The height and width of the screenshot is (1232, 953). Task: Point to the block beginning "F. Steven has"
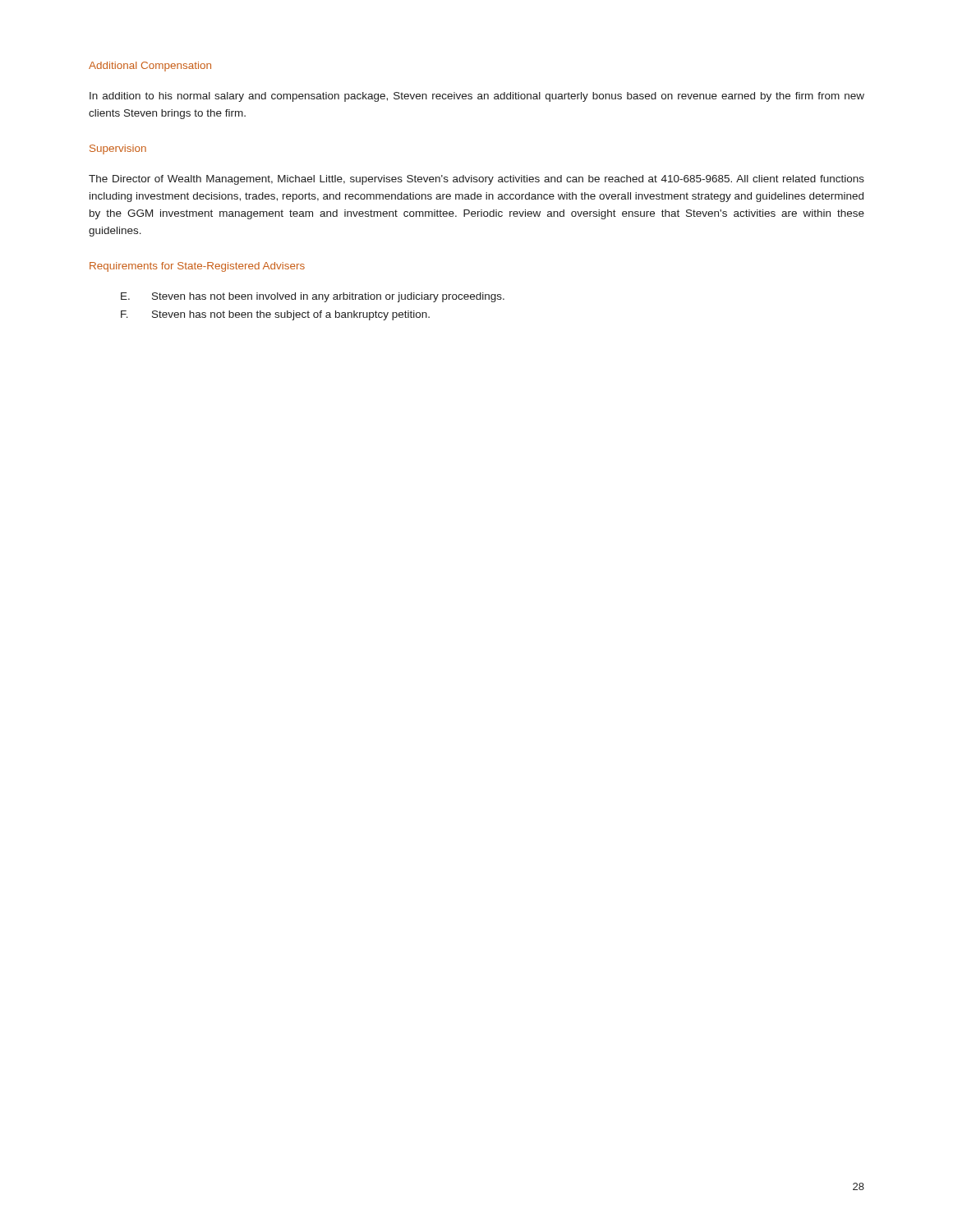tap(275, 315)
